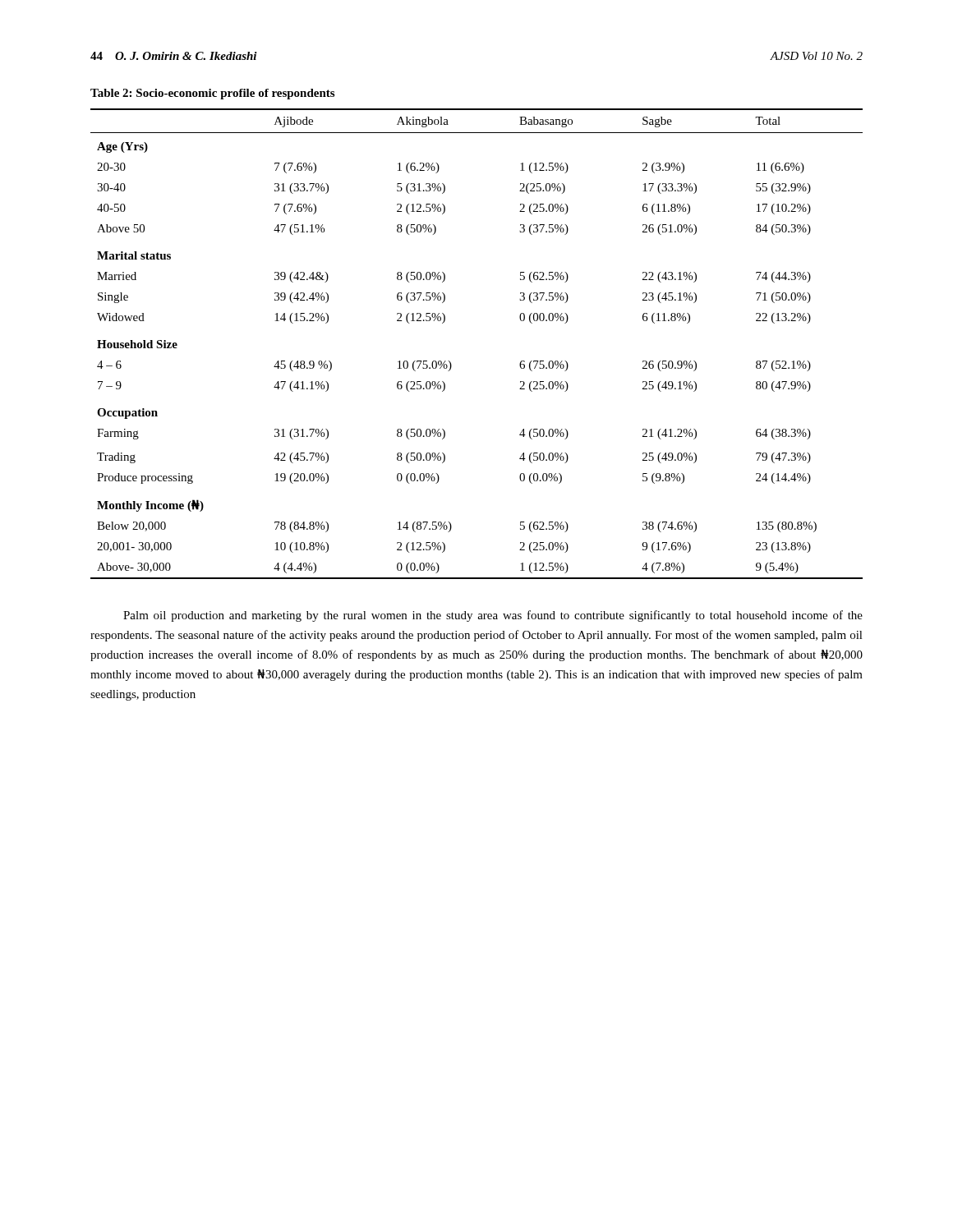
Task: Locate the caption
Action: coord(213,93)
